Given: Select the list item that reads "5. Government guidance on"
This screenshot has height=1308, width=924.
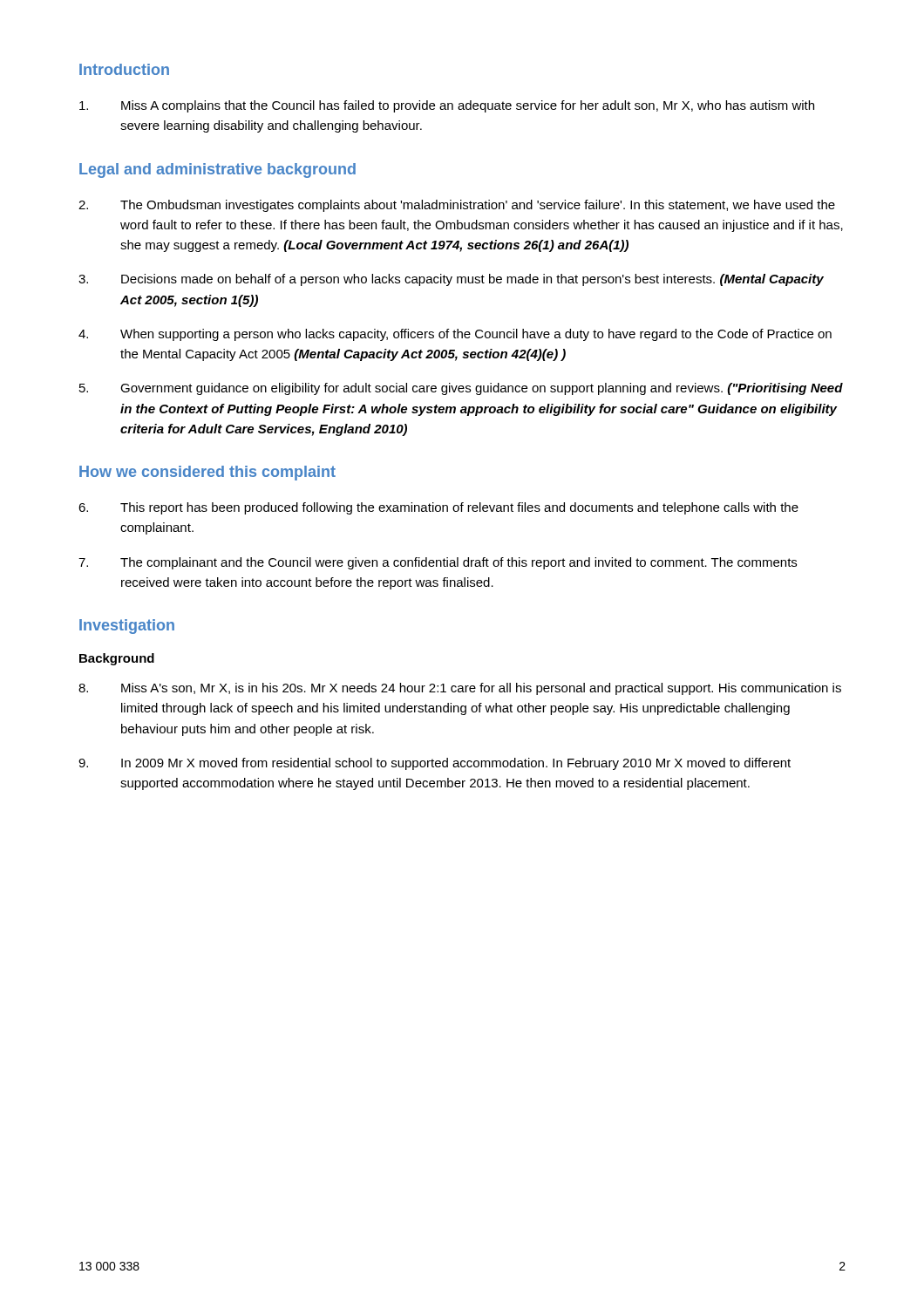Looking at the screenshot, I should tap(462, 408).
